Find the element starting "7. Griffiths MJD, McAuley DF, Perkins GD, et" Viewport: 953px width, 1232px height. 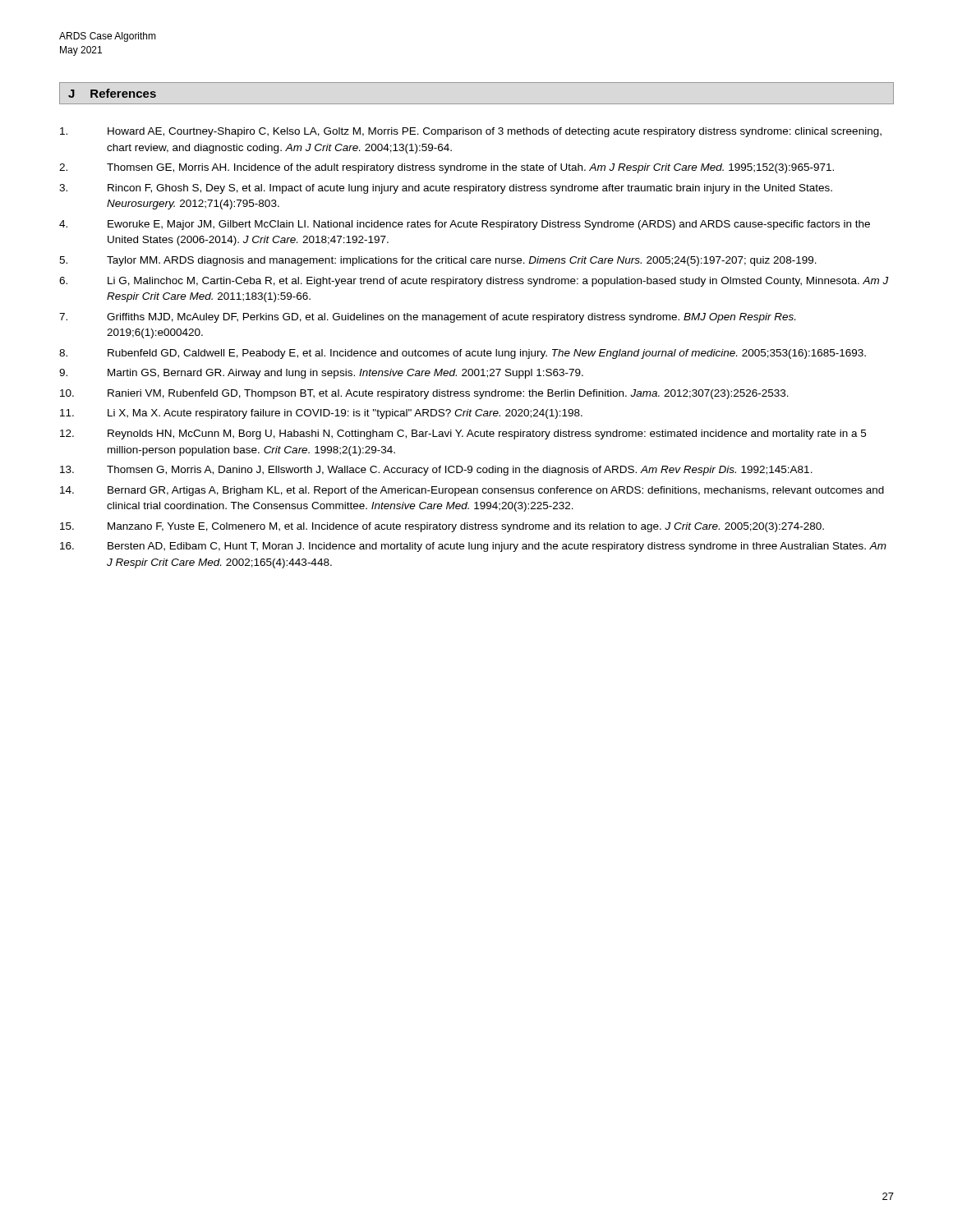click(476, 325)
